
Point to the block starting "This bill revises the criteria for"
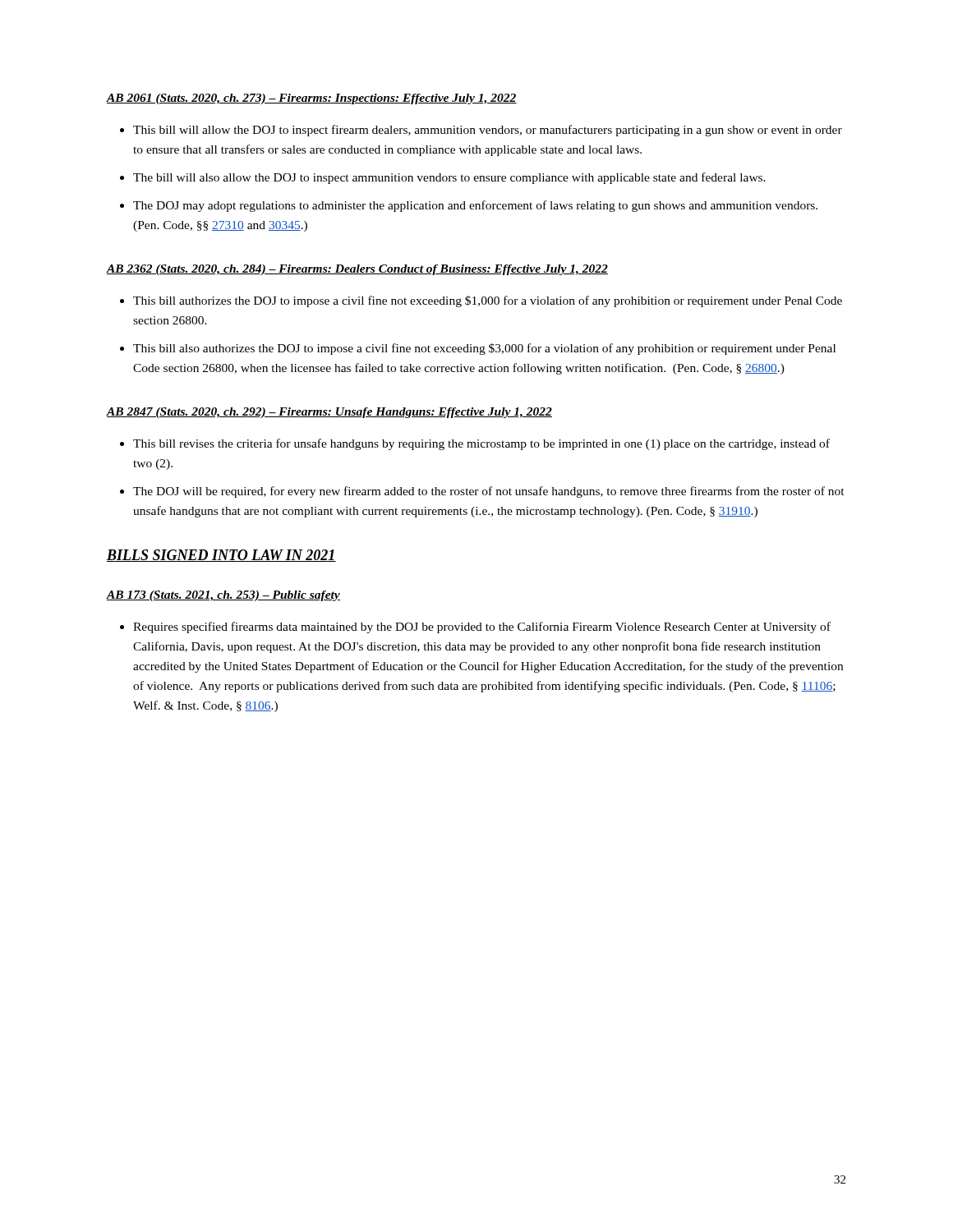coord(481,453)
